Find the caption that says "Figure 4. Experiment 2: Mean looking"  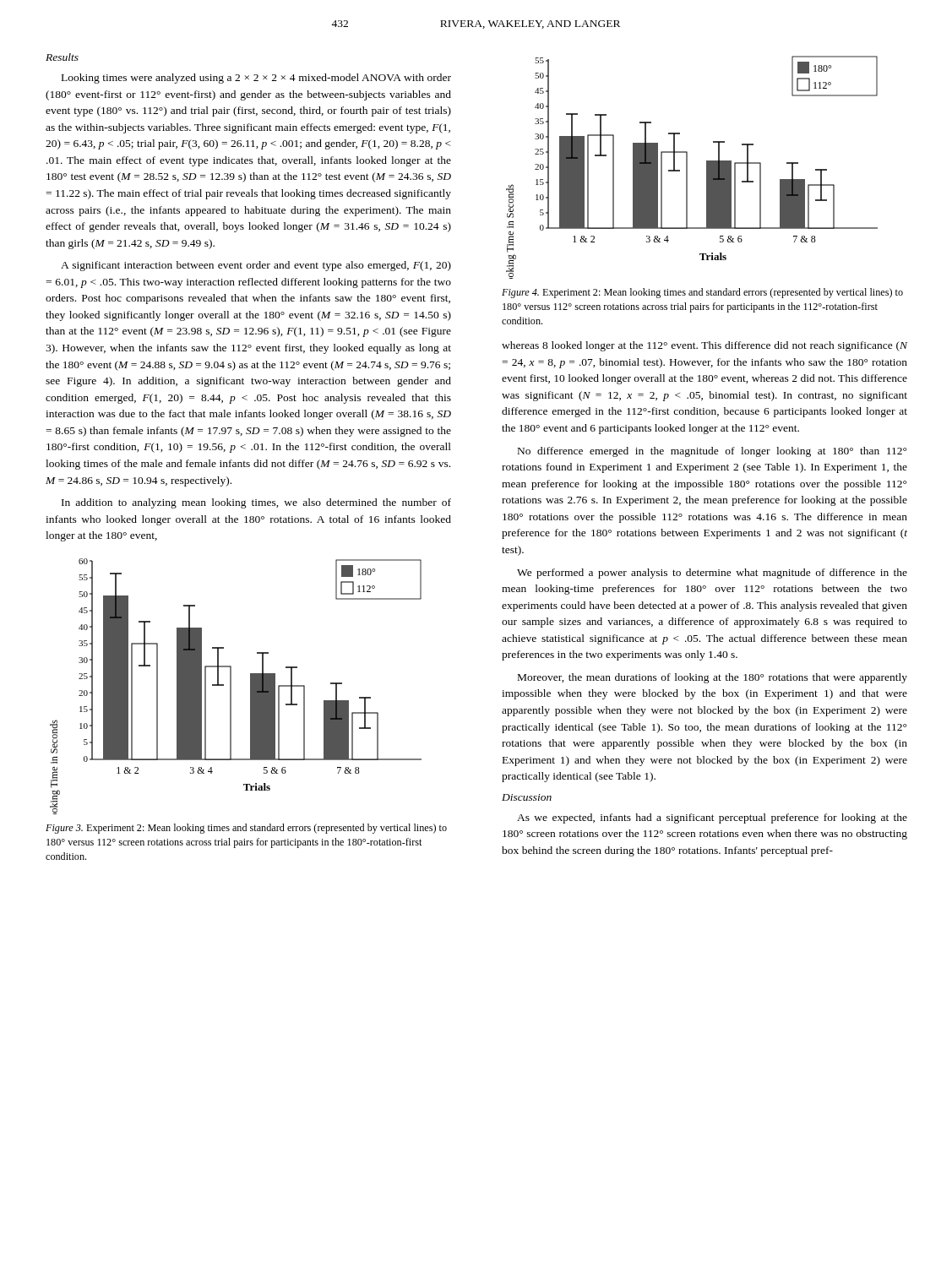tap(702, 307)
